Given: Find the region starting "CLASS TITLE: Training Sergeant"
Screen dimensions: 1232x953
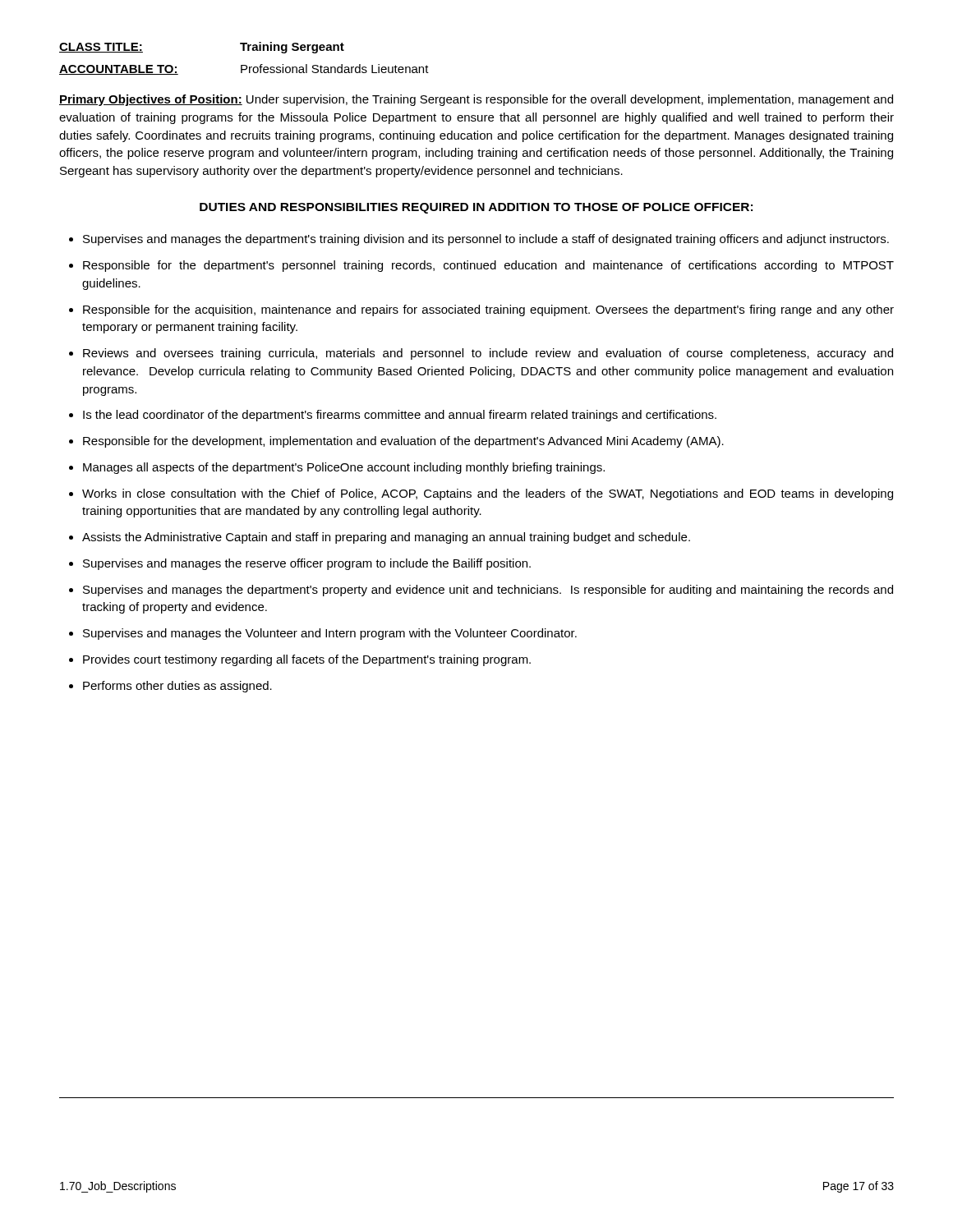Looking at the screenshot, I should click(100, 47).
